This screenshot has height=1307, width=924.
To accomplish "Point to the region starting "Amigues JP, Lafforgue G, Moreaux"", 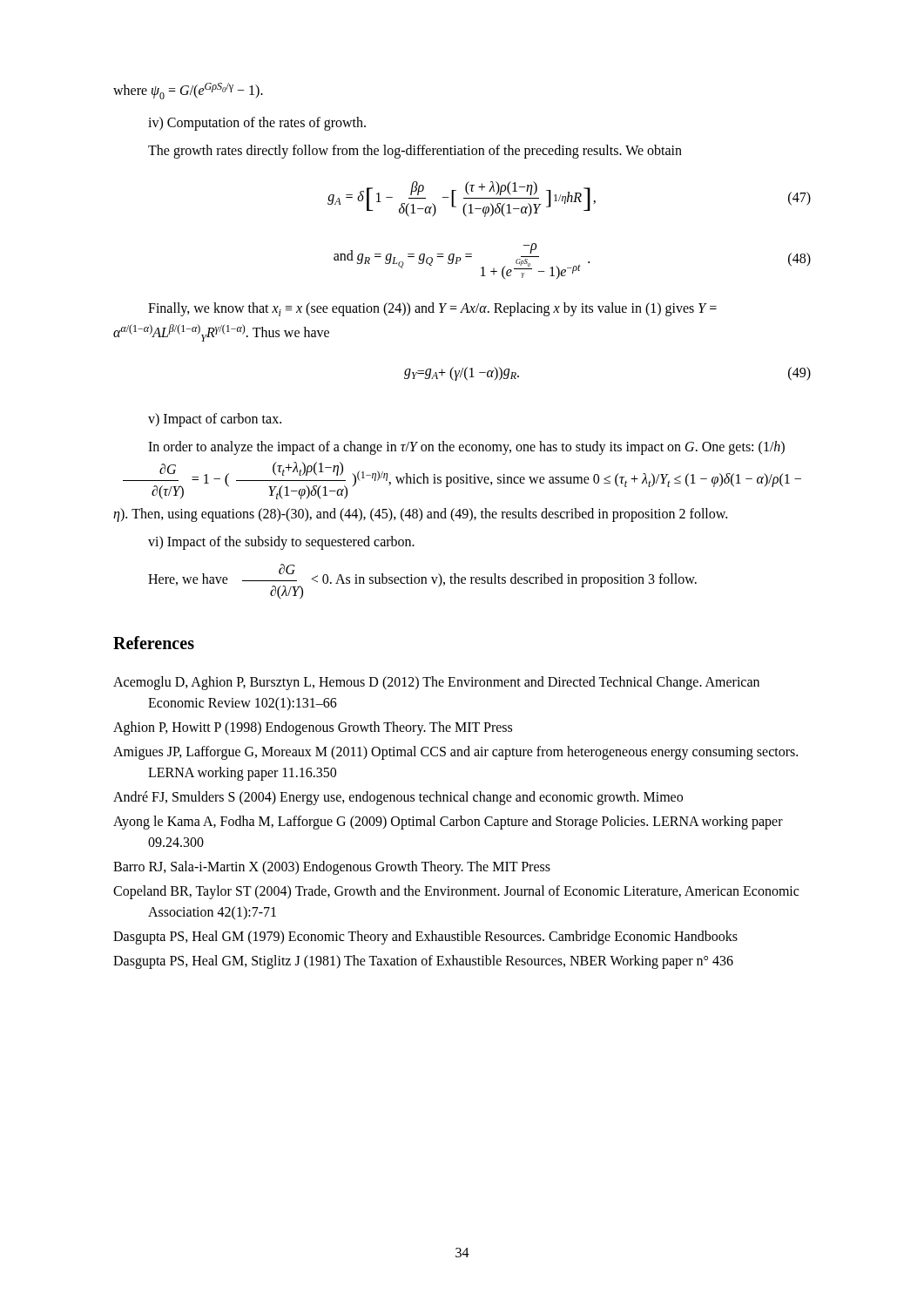I will pyautogui.click(x=456, y=762).
